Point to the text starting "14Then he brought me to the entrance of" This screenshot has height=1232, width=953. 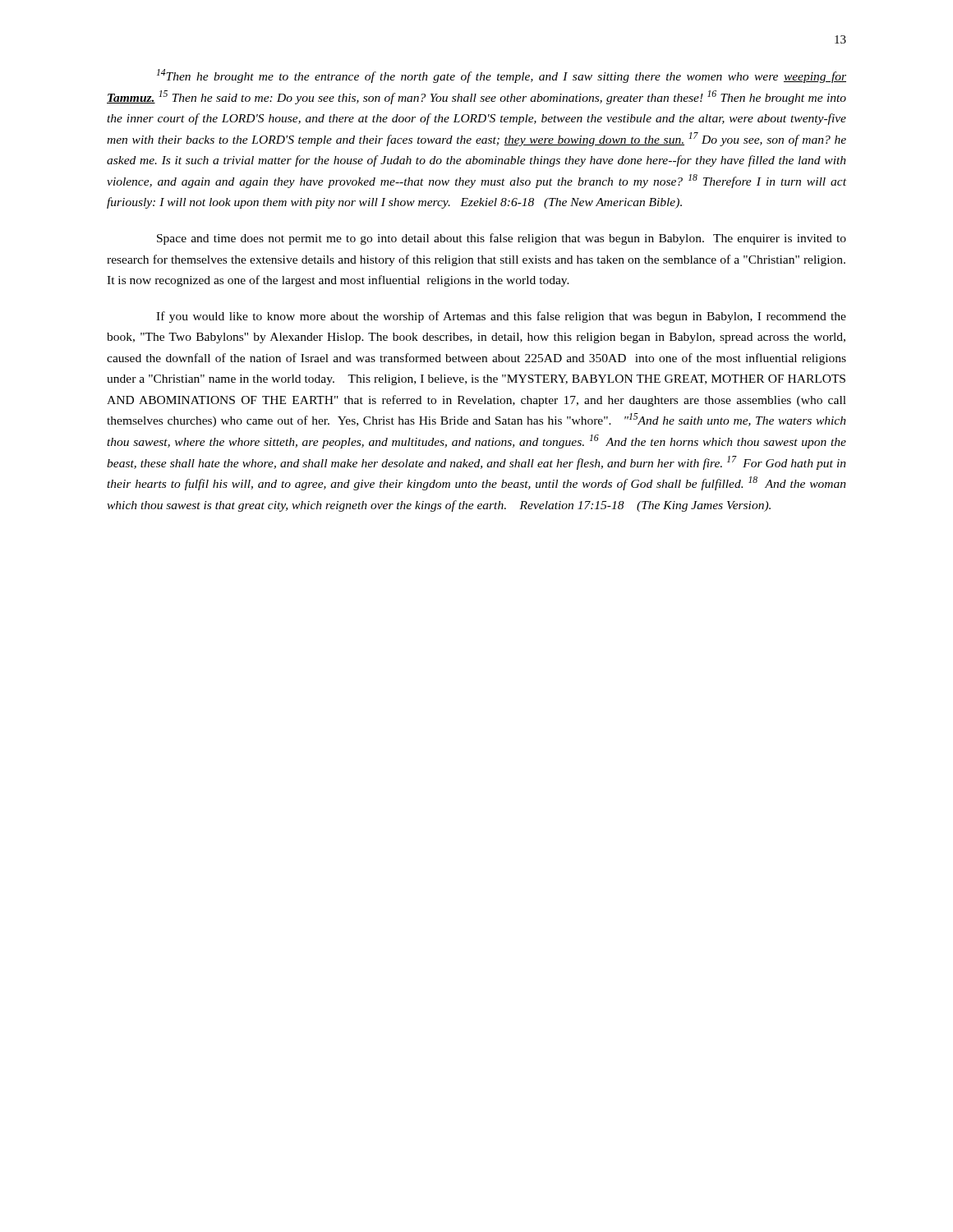[x=476, y=138]
